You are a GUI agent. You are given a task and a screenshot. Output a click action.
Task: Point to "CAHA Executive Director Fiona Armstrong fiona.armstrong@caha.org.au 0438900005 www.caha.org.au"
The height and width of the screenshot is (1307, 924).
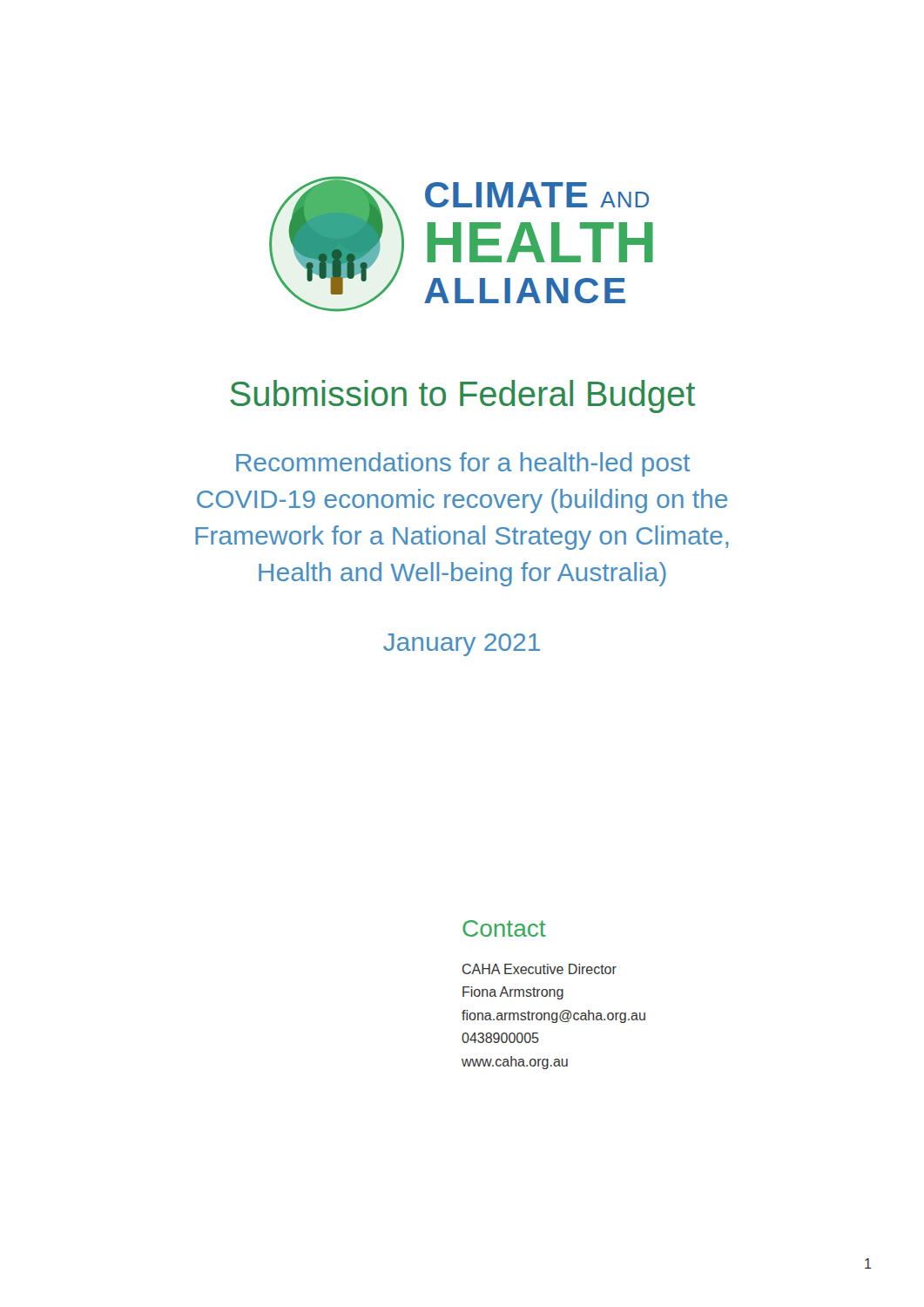554,1015
